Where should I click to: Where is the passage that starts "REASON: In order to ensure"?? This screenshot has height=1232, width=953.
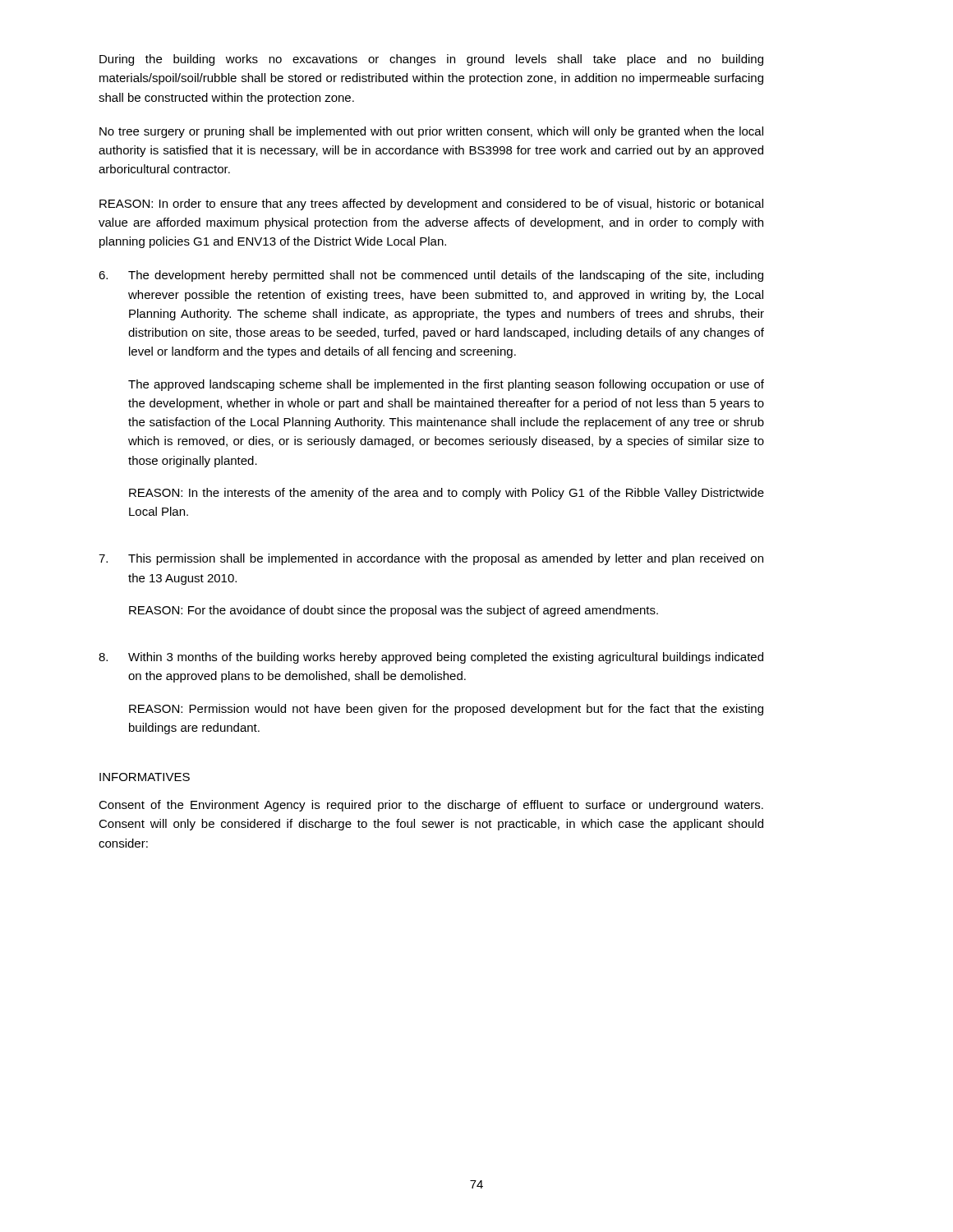[x=431, y=222]
